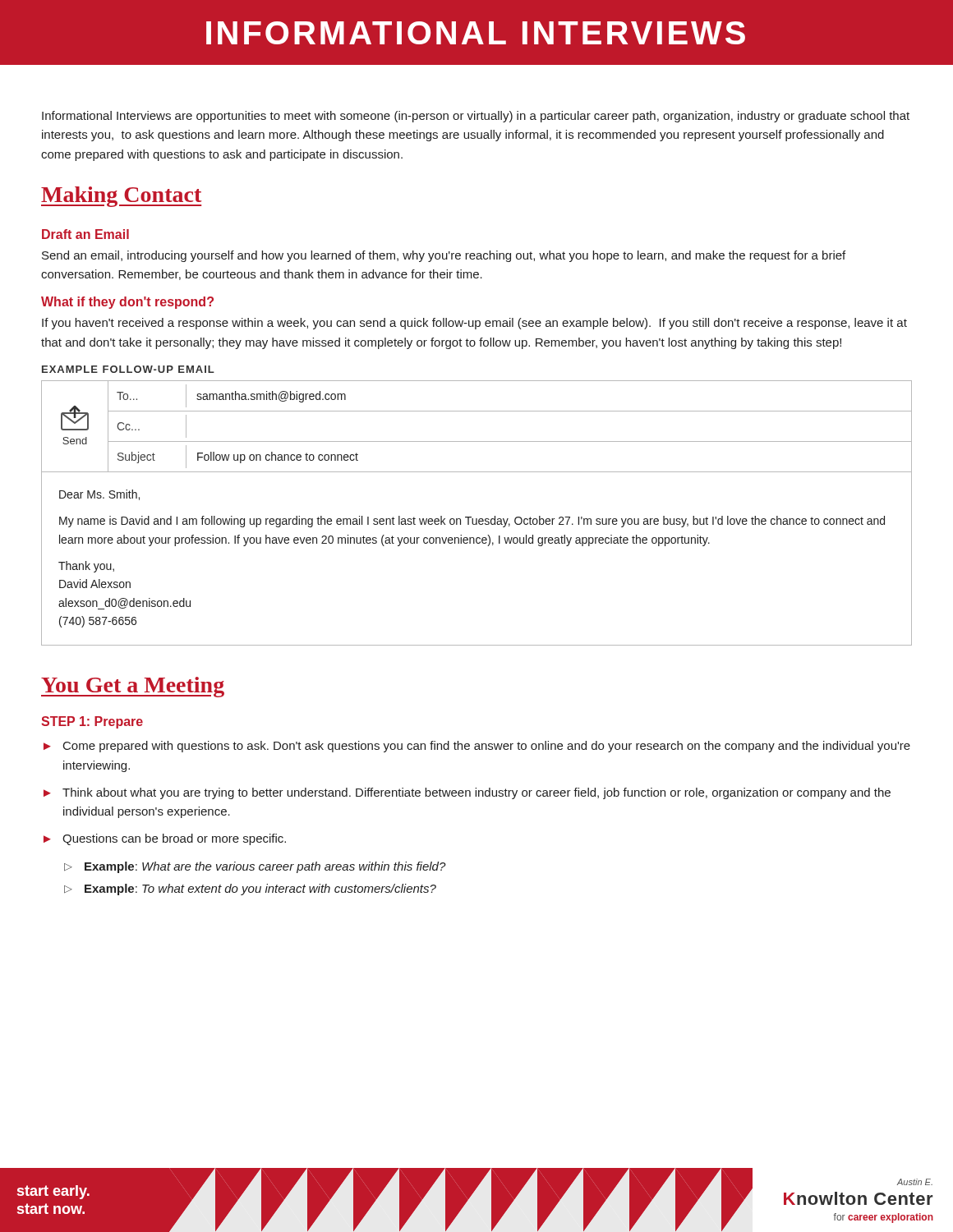Locate the passage starting "What if they don't"
The width and height of the screenshot is (953, 1232).
click(x=127, y=303)
